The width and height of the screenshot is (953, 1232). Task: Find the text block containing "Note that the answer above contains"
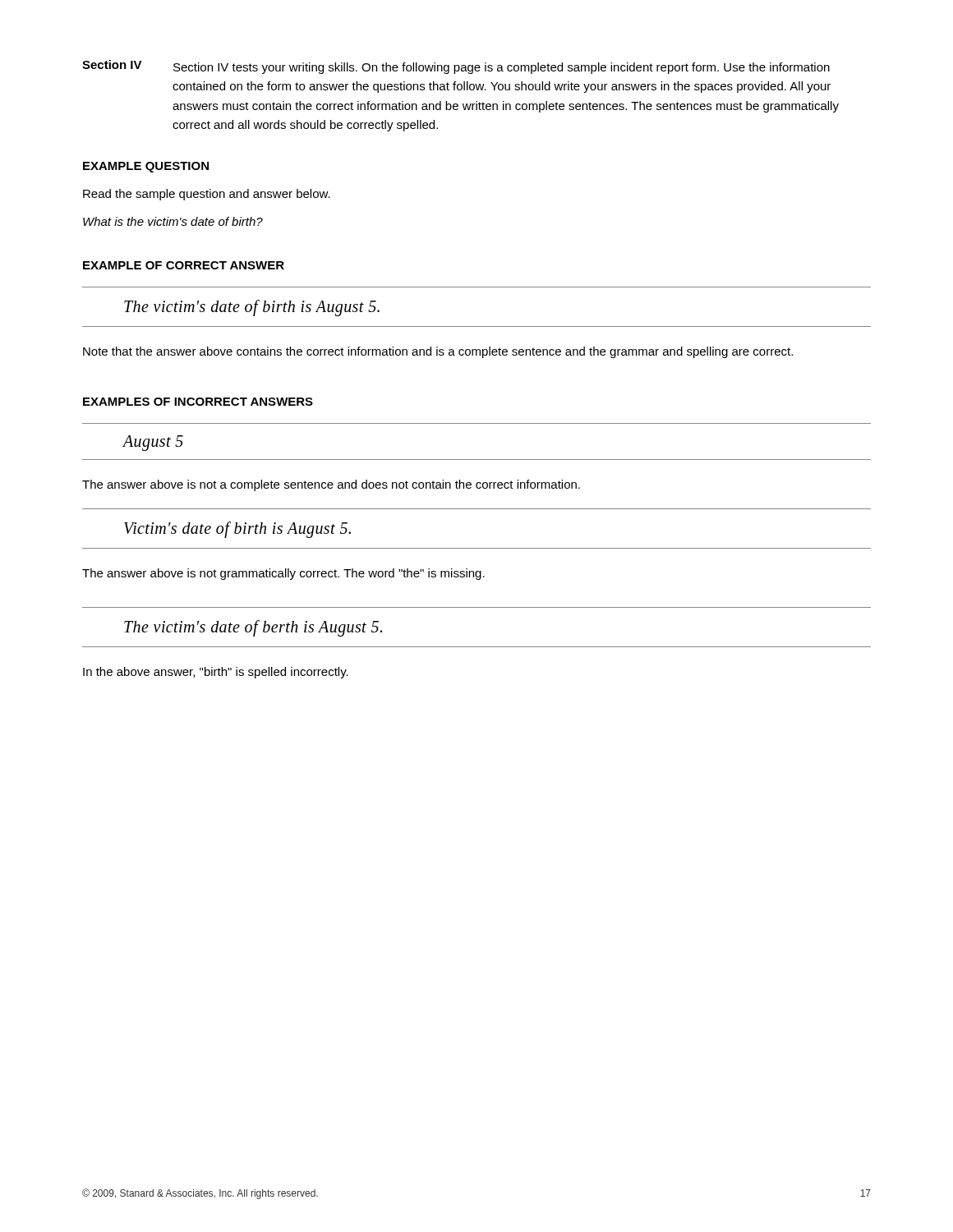pos(438,351)
